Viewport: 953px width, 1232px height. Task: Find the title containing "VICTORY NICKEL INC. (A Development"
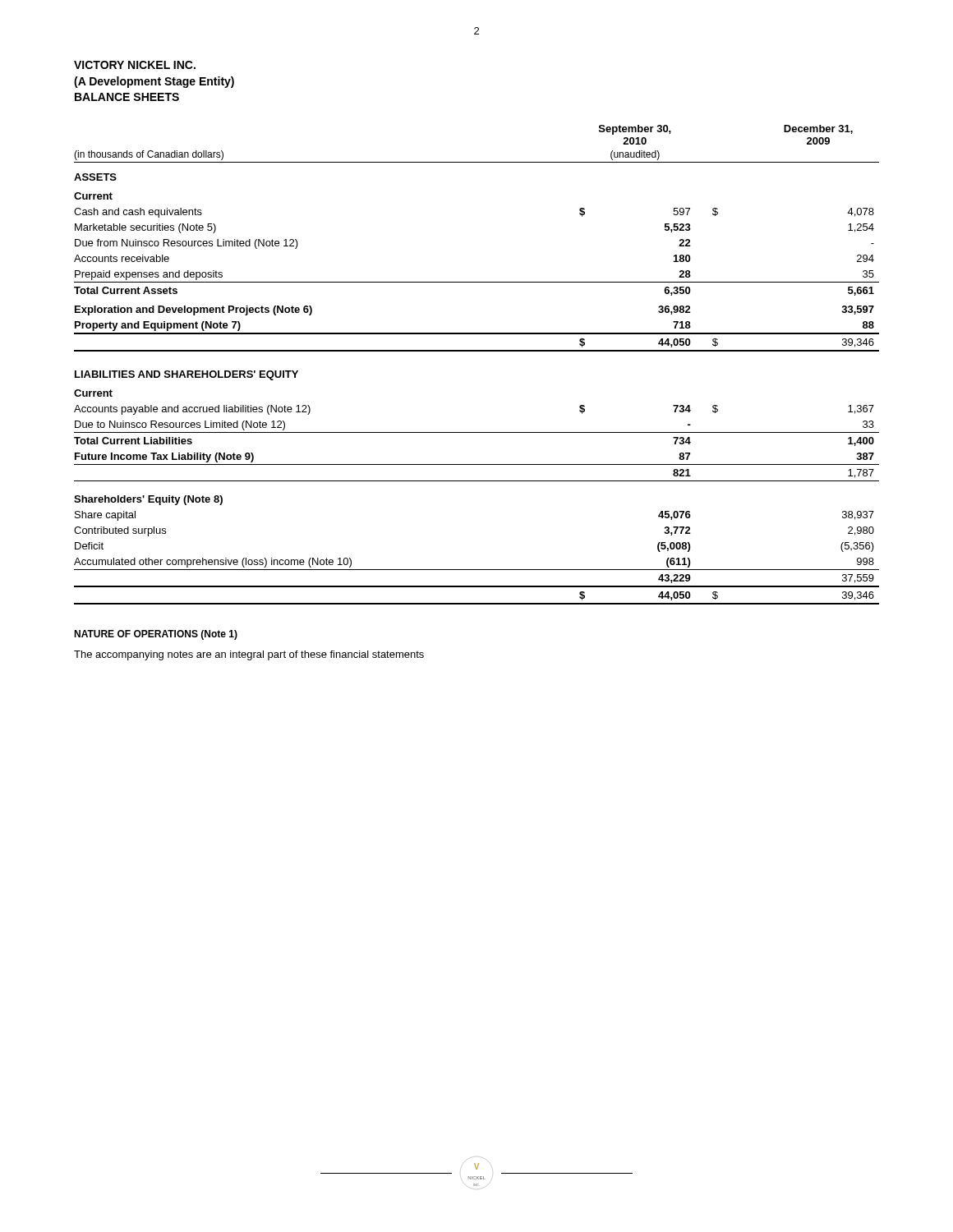point(135,65)
